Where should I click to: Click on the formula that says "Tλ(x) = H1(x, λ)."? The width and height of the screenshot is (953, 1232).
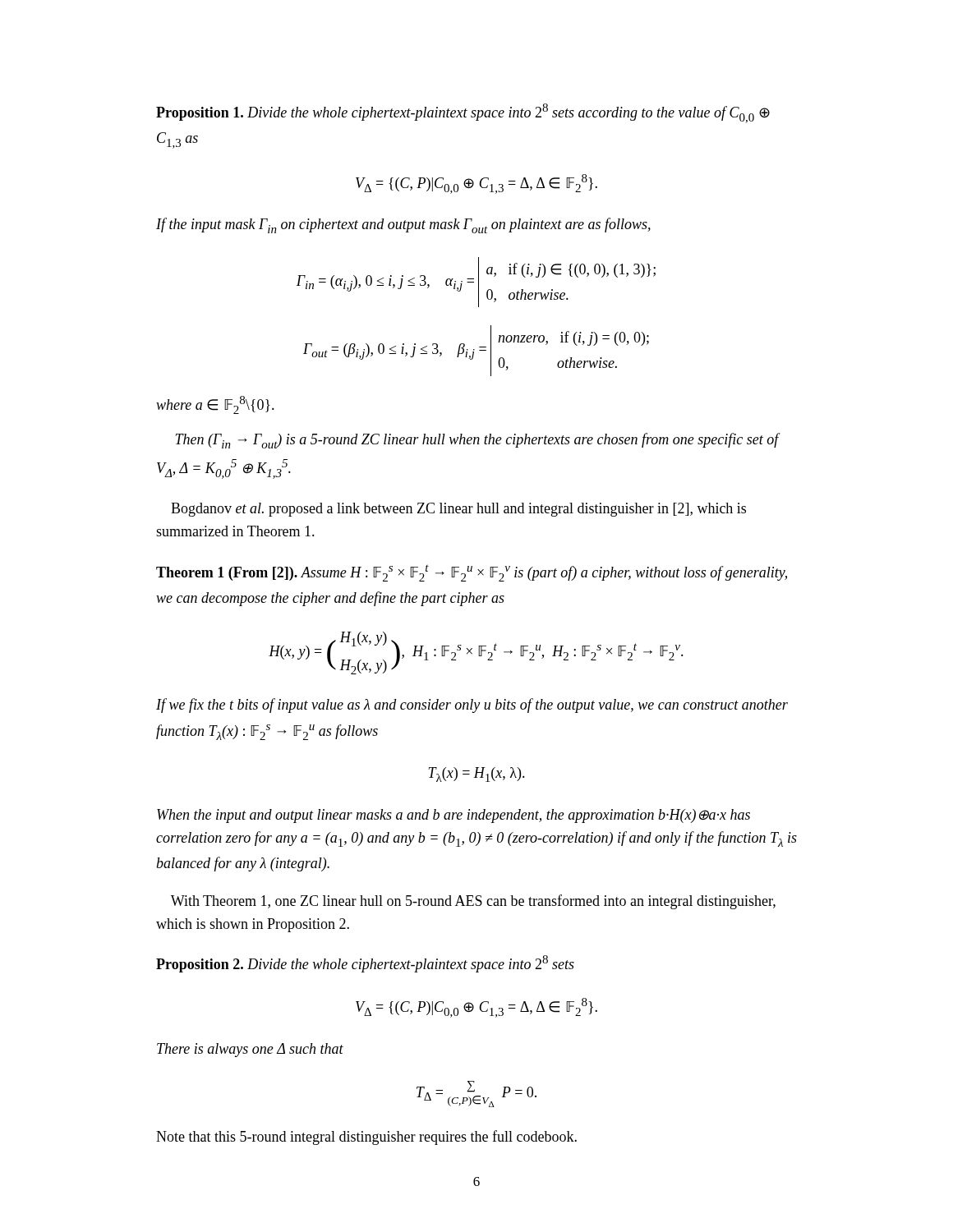point(476,775)
